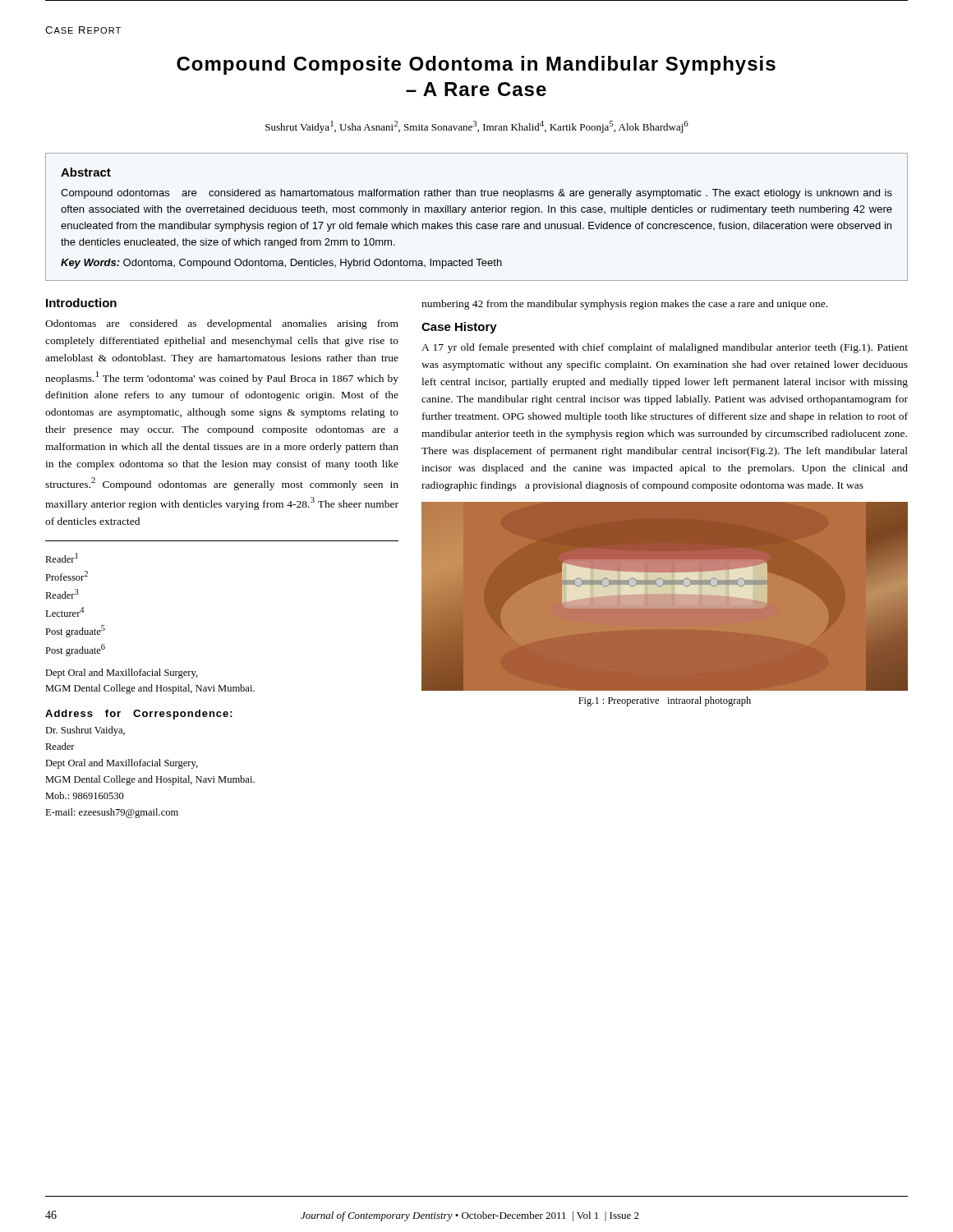Locate the block of text that opens with "Compound odontomas are considered as hamartomatous malformation rather"

coord(476,218)
